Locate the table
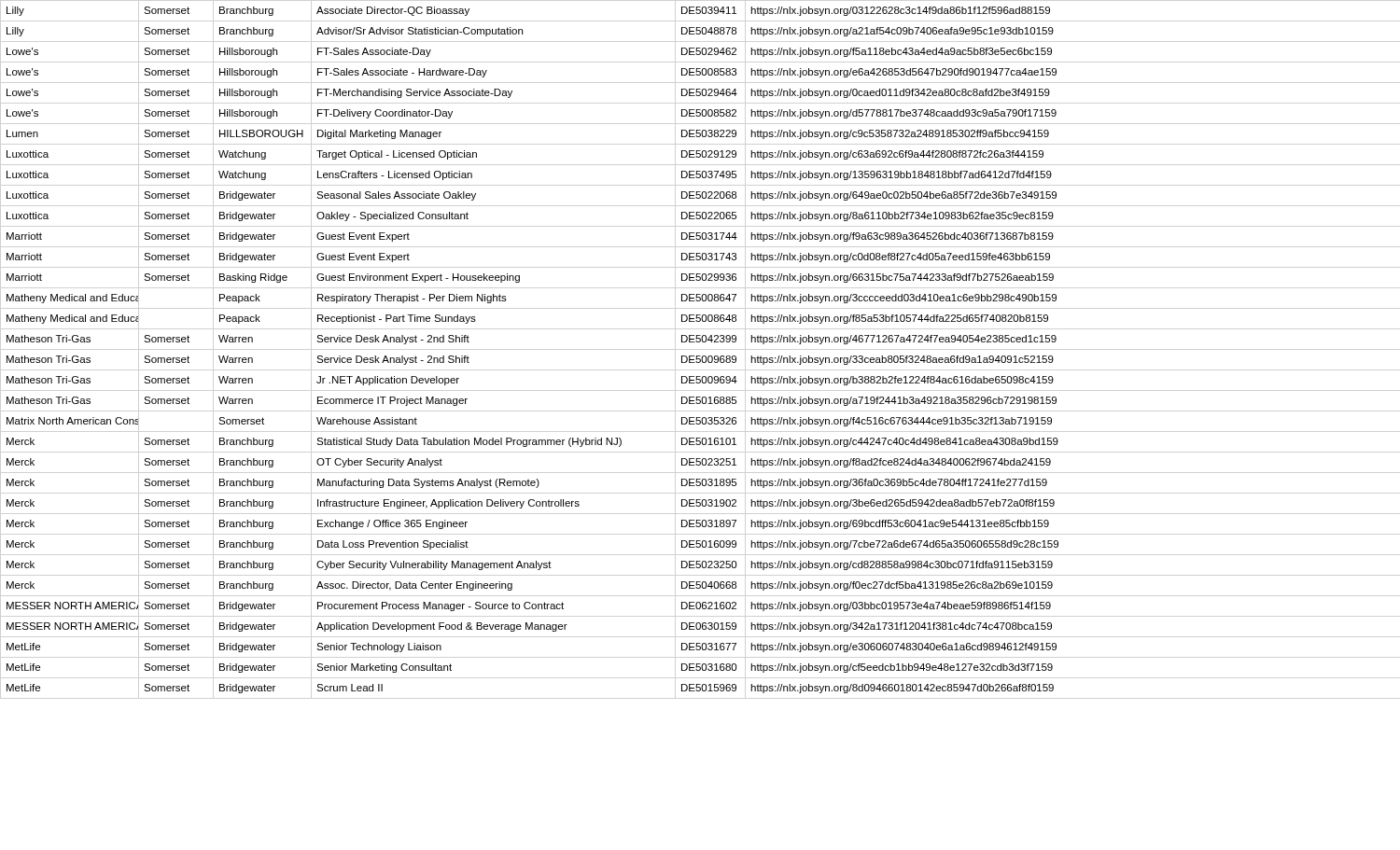This screenshot has width=1400, height=850. click(700, 349)
